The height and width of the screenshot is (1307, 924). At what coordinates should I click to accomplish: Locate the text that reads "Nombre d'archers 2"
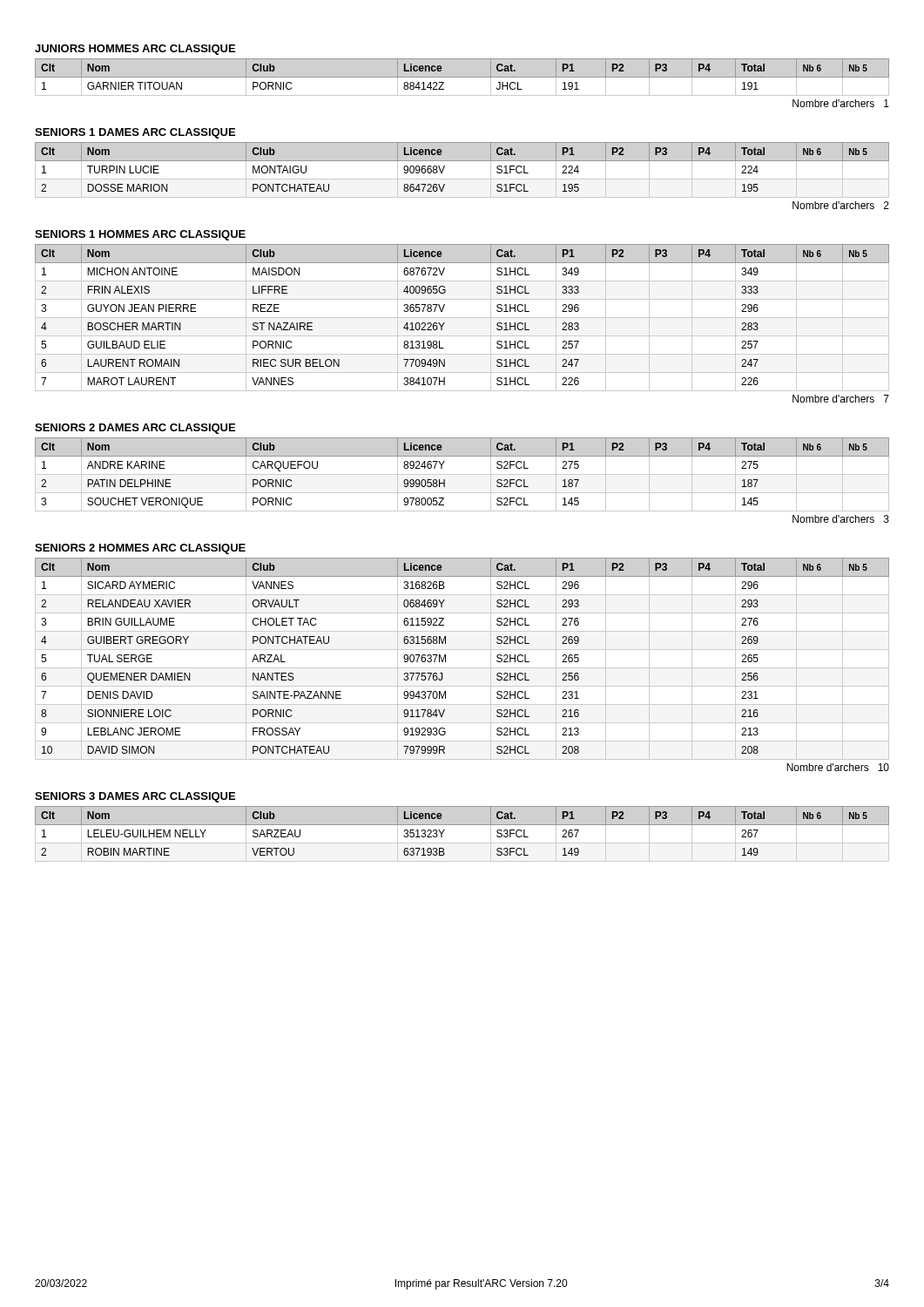pos(841,206)
